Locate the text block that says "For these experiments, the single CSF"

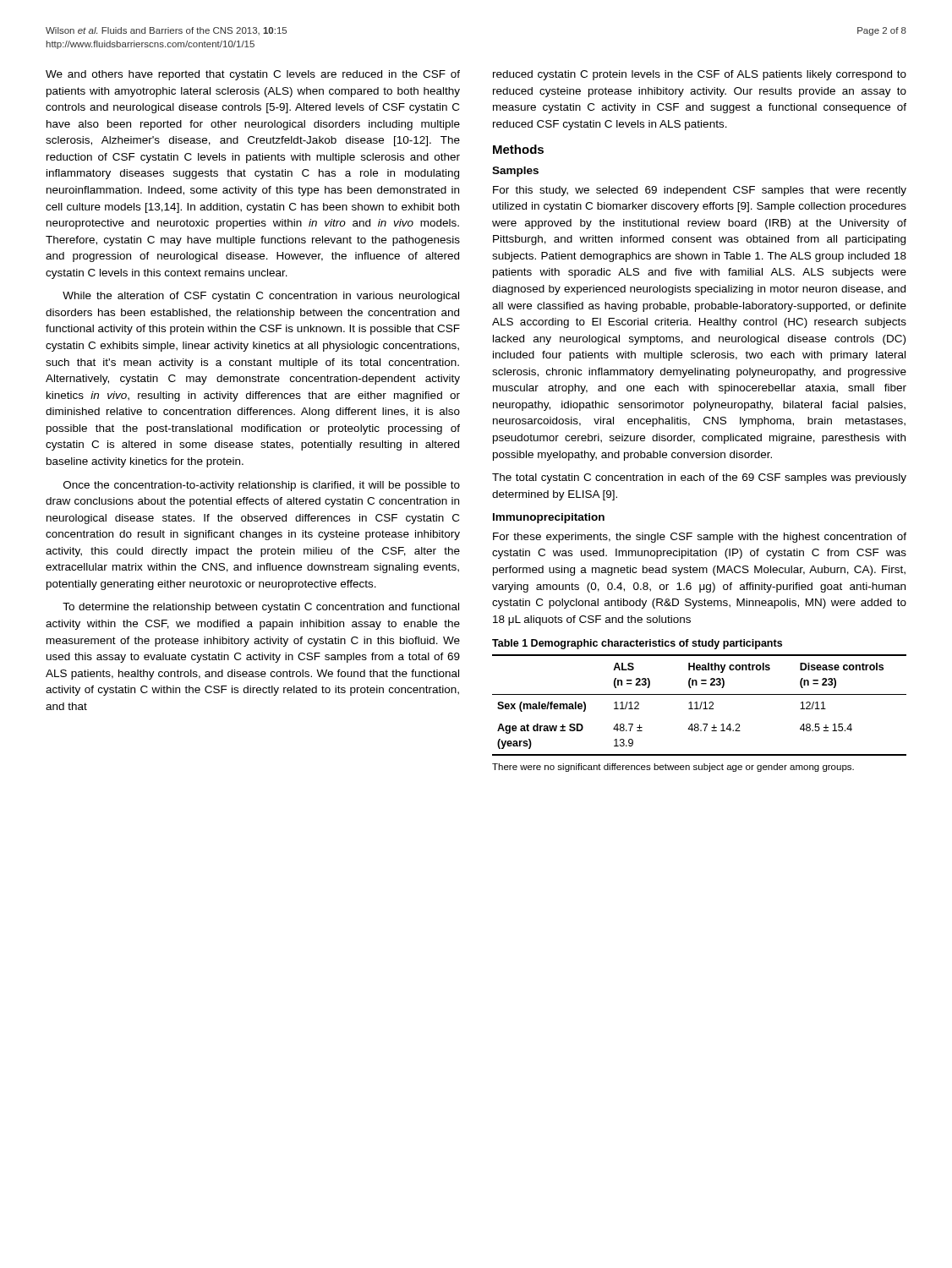tap(699, 578)
